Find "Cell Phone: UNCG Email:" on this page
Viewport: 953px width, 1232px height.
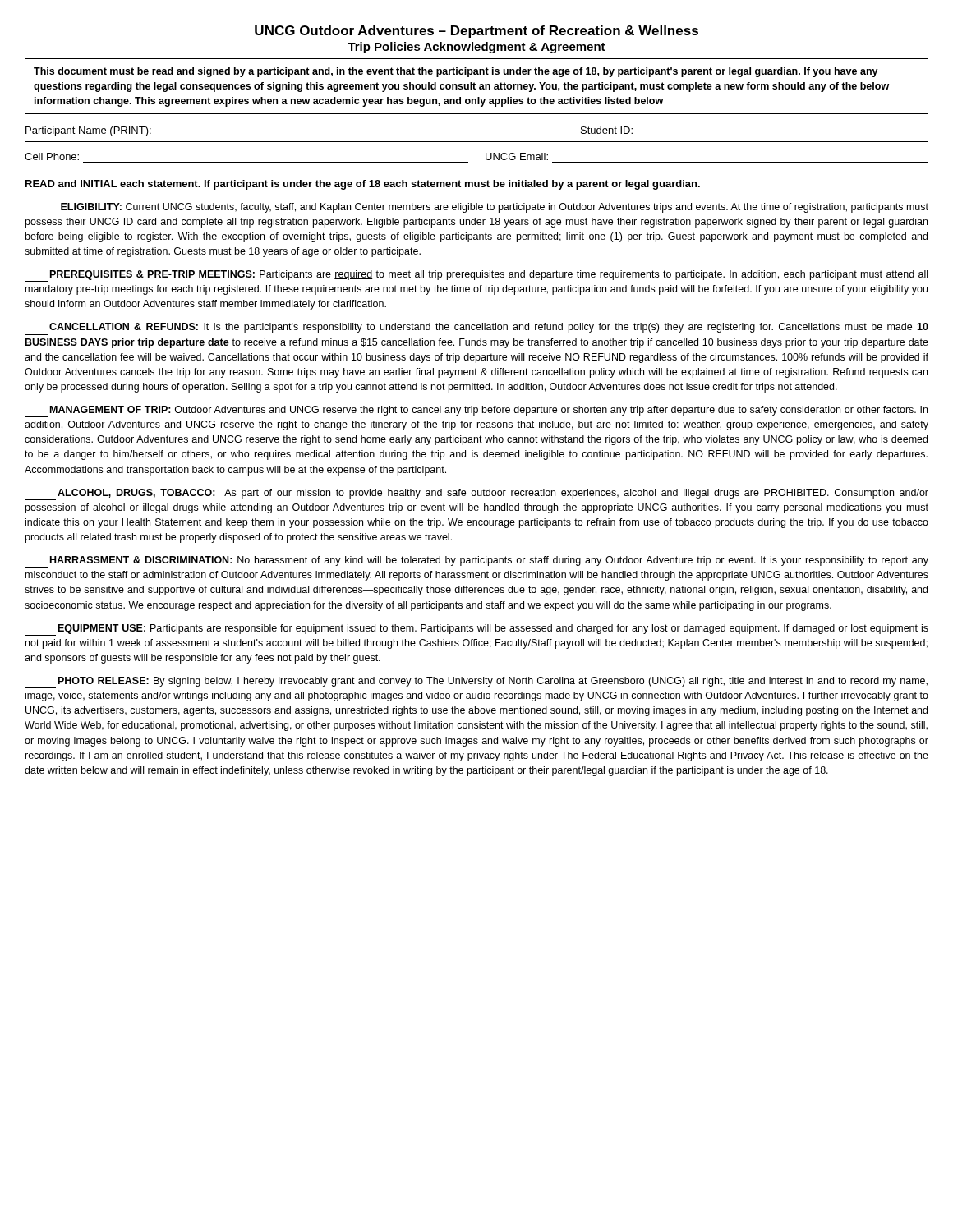[x=476, y=159]
